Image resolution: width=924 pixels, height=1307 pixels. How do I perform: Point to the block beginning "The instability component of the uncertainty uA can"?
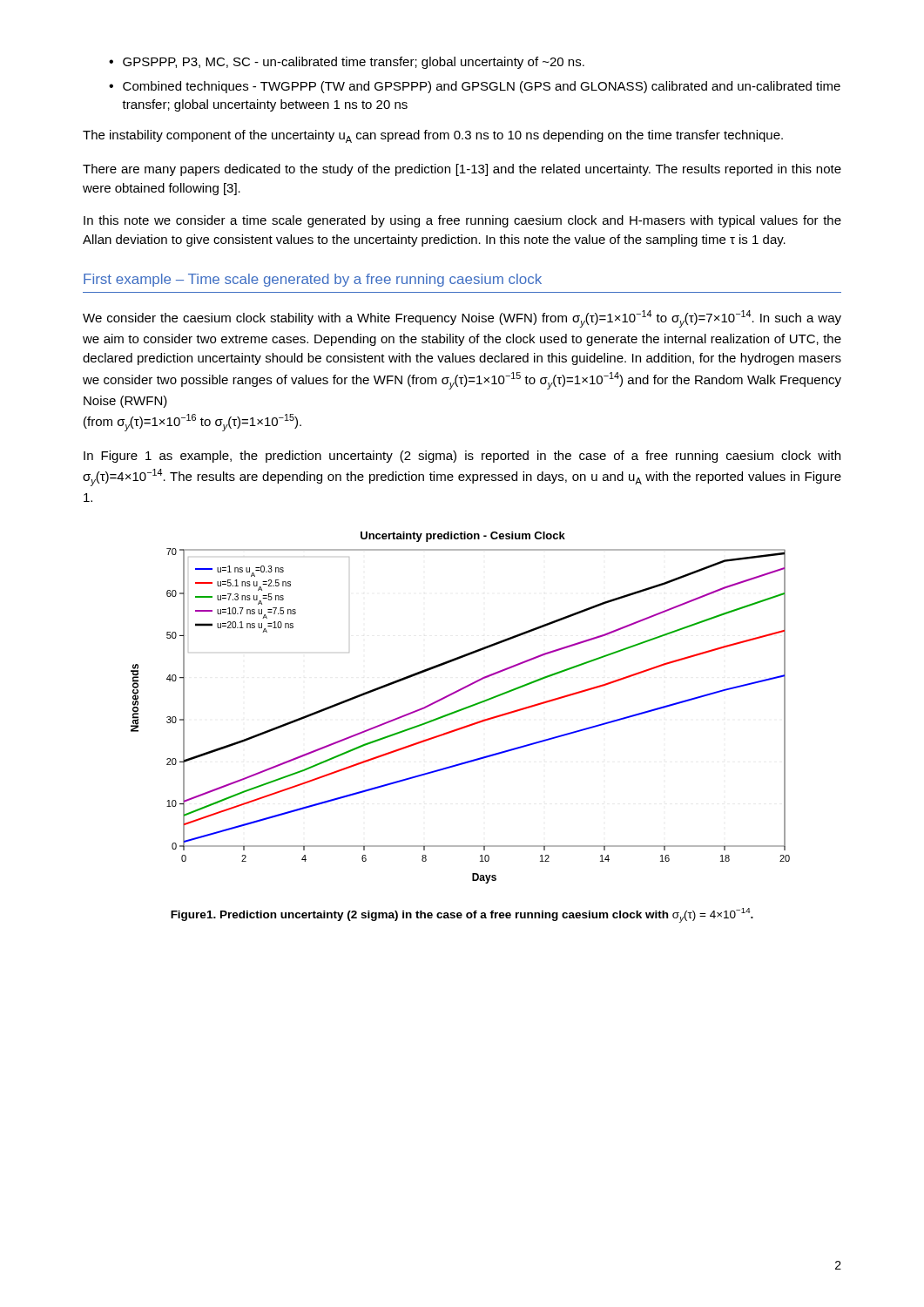[462, 136]
